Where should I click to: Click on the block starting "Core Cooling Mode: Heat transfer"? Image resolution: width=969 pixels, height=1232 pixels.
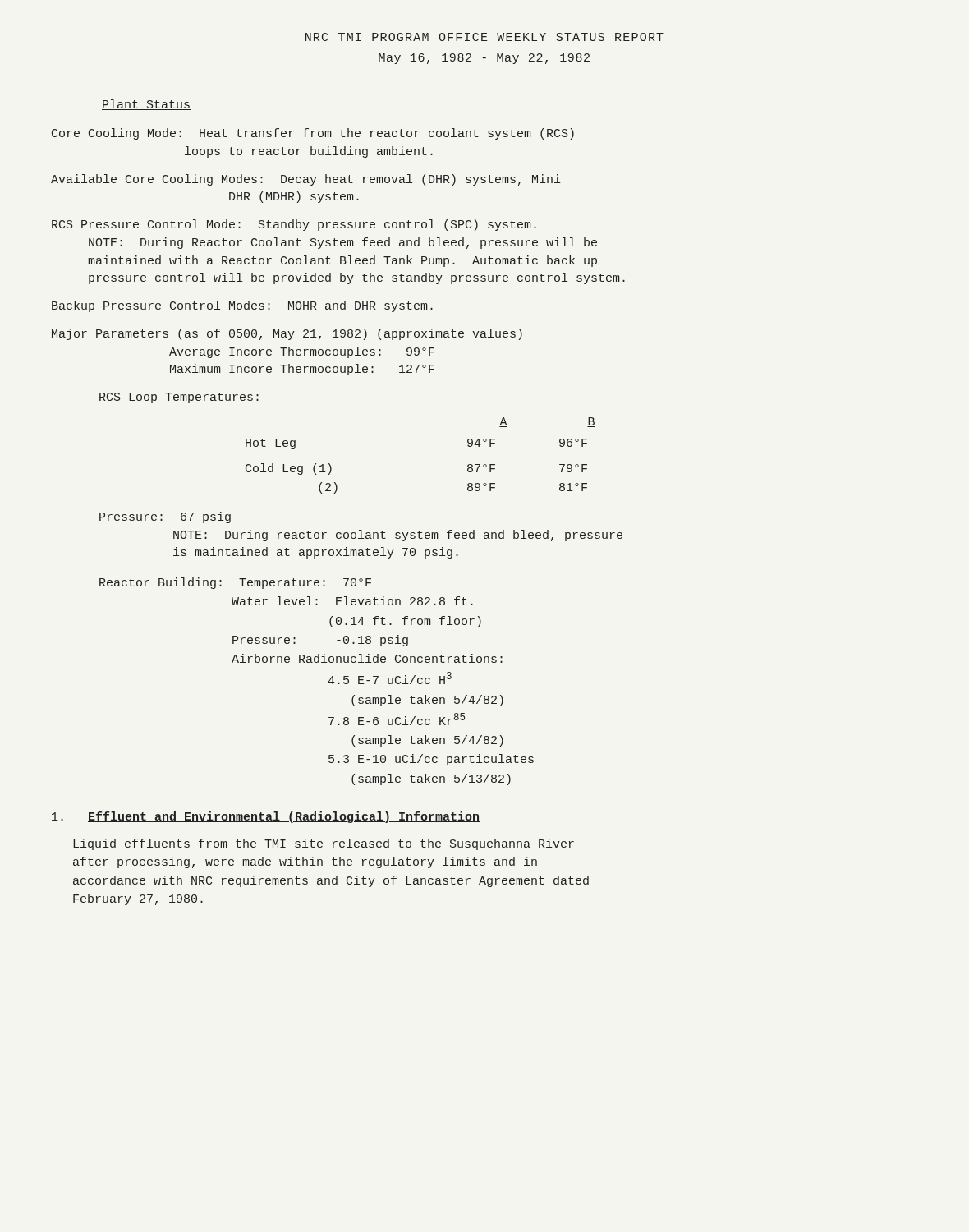point(313,143)
